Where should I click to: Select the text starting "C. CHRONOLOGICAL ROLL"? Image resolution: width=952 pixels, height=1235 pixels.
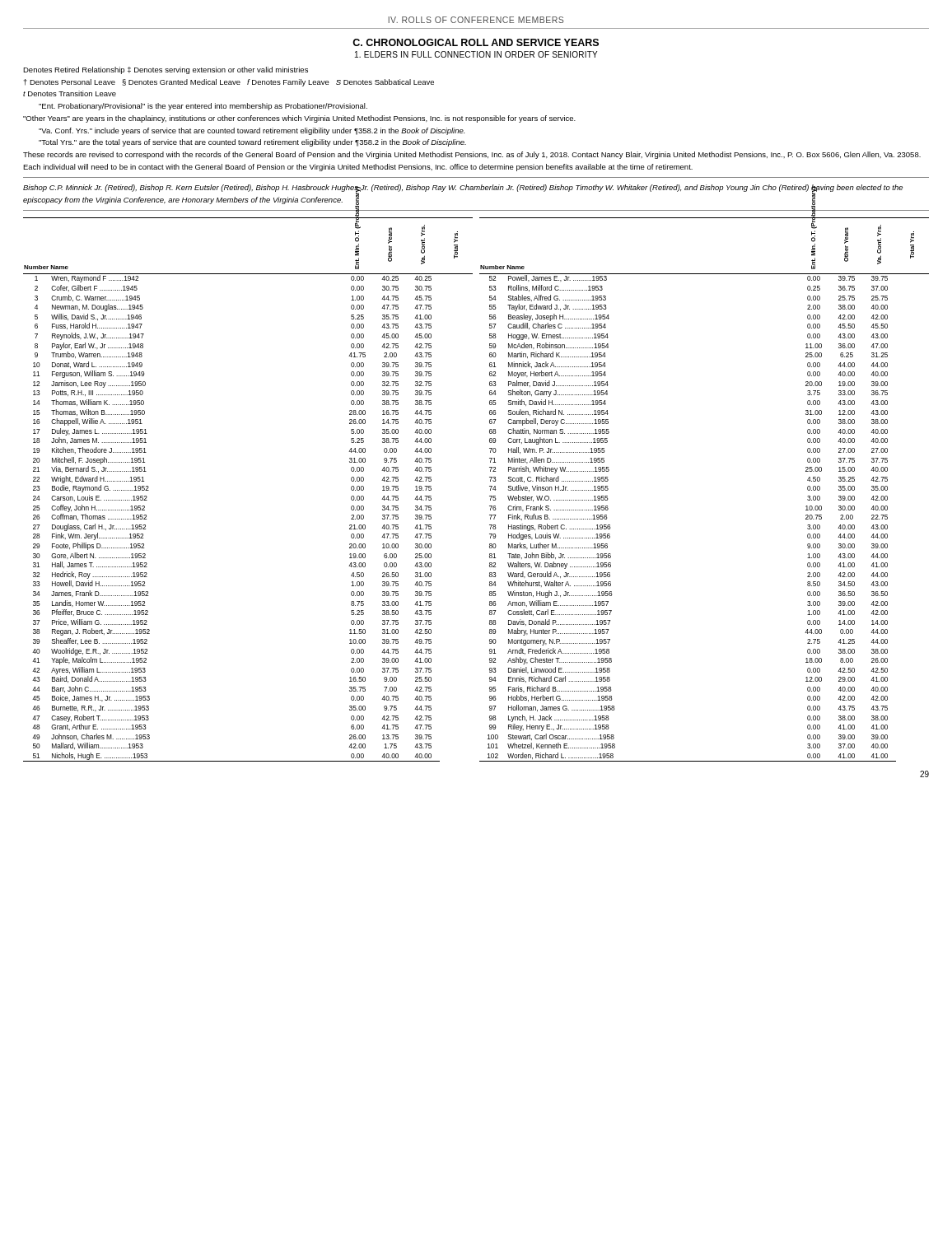[476, 43]
